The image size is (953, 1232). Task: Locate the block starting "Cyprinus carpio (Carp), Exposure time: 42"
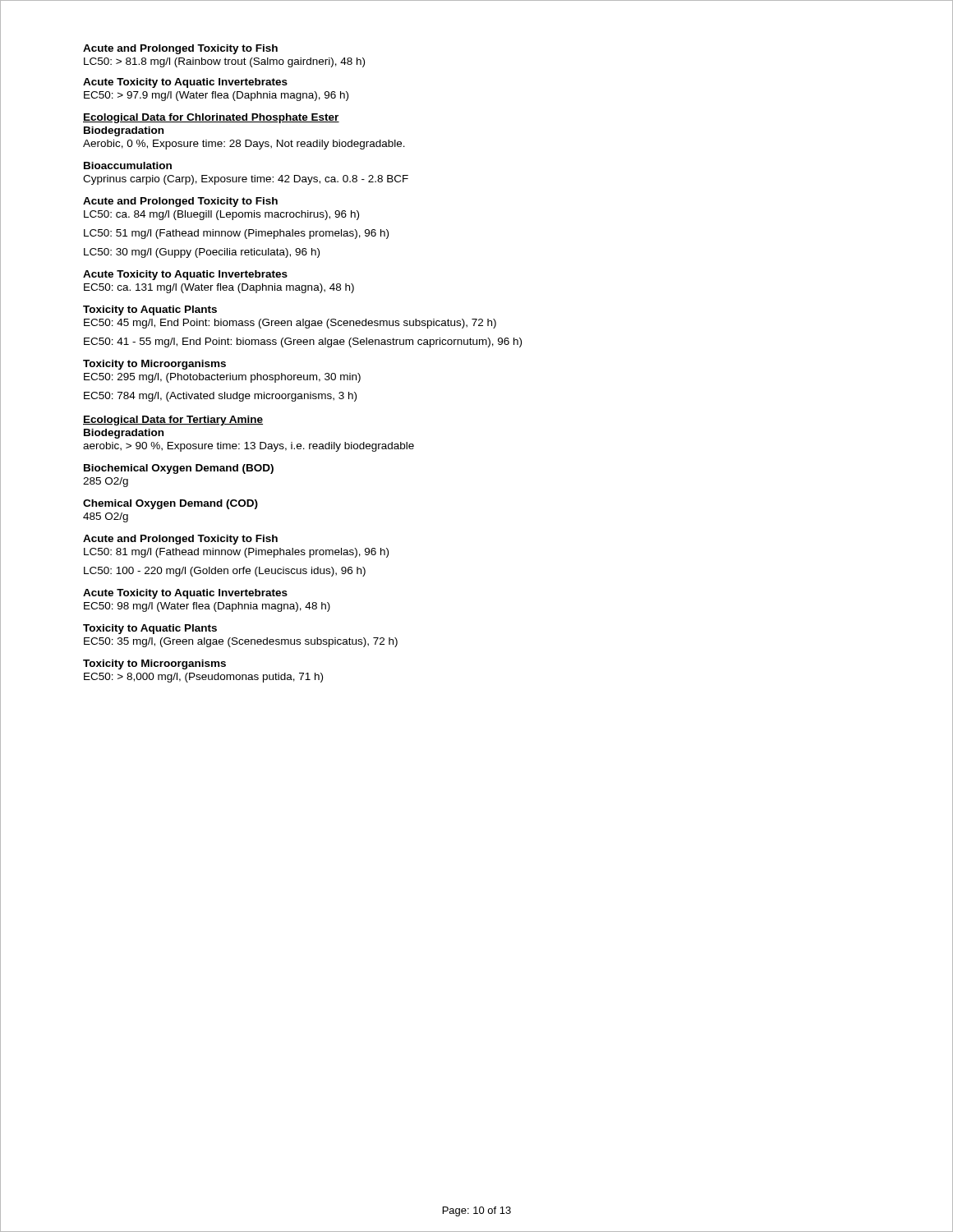(246, 179)
